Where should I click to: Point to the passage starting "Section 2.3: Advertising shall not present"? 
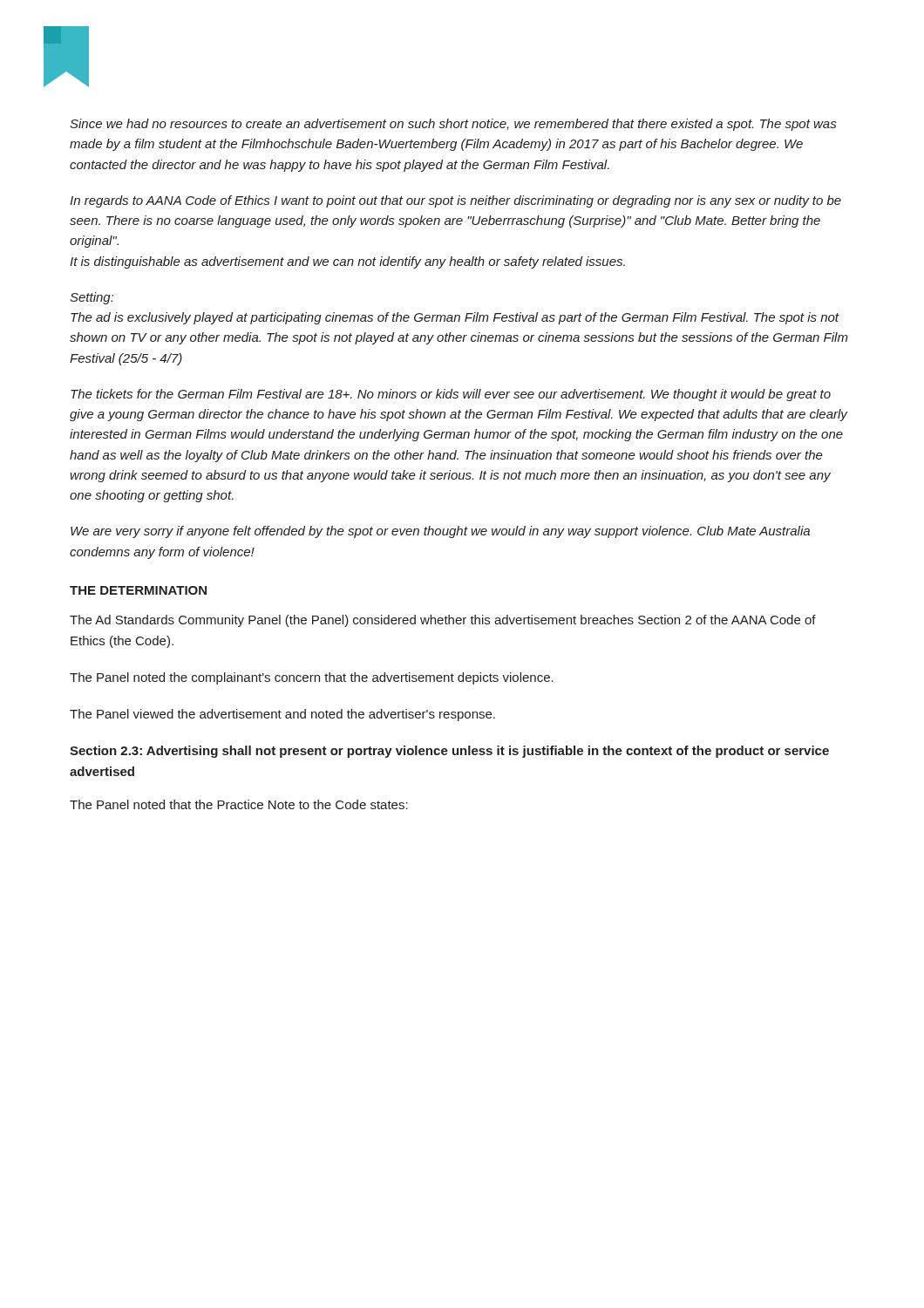click(450, 761)
